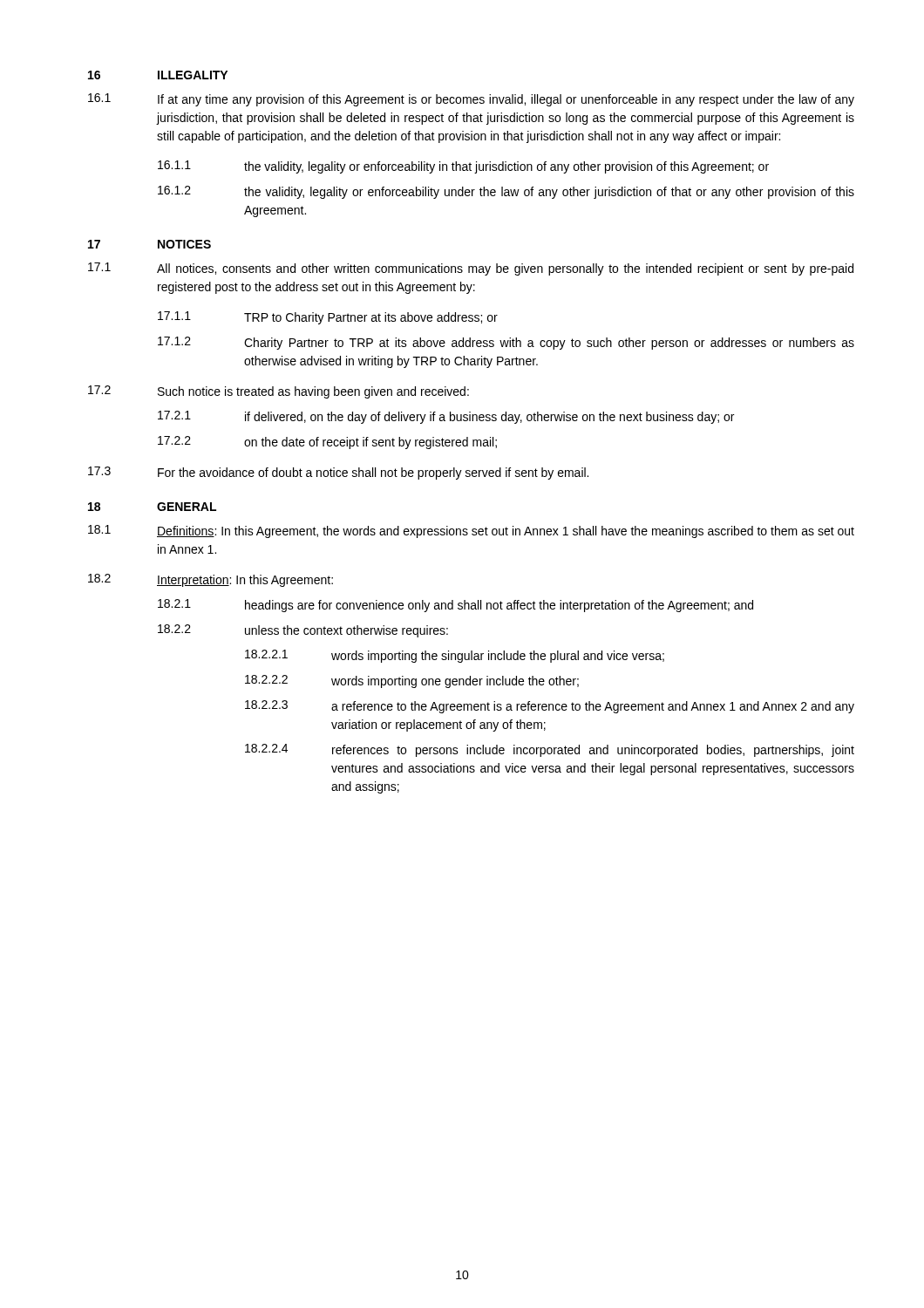This screenshot has height=1308, width=924.
Task: Click on the passage starting "18 GENERAL"
Action: tap(152, 507)
